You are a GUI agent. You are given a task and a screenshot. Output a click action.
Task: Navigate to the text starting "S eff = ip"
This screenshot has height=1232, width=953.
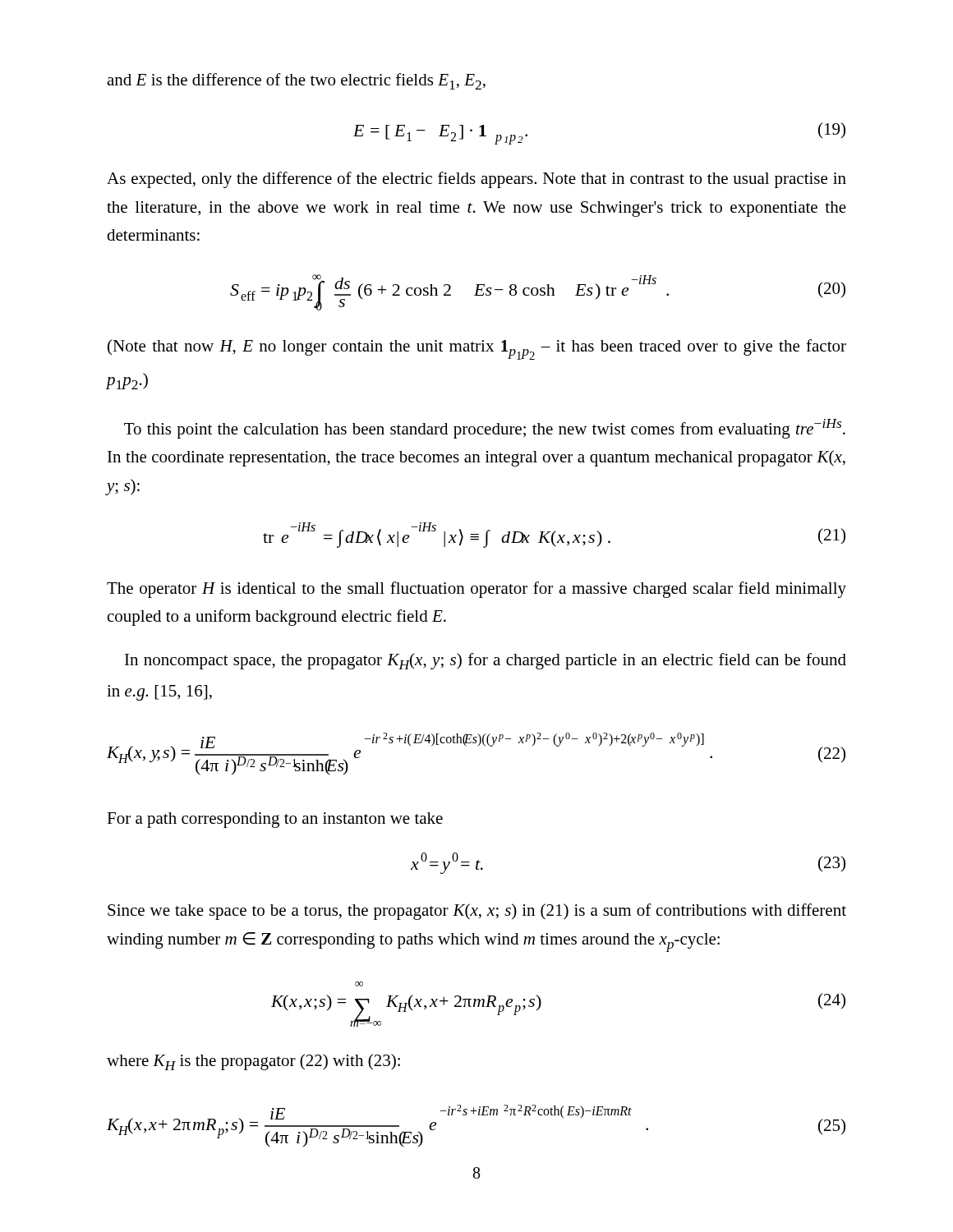[x=538, y=289]
